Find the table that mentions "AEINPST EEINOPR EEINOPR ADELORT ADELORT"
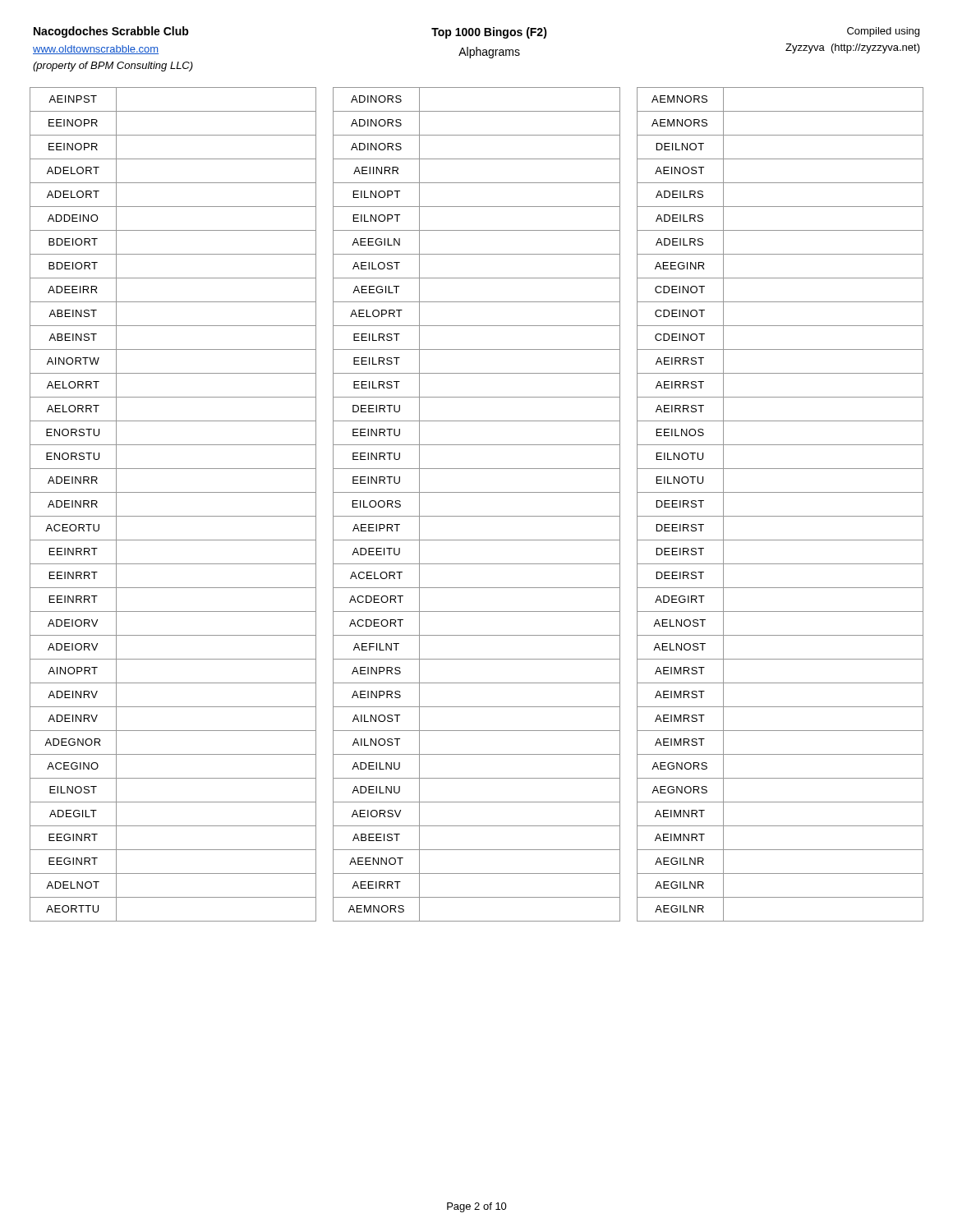The height and width of the screenshot is (1232, 953). point(173,504)
